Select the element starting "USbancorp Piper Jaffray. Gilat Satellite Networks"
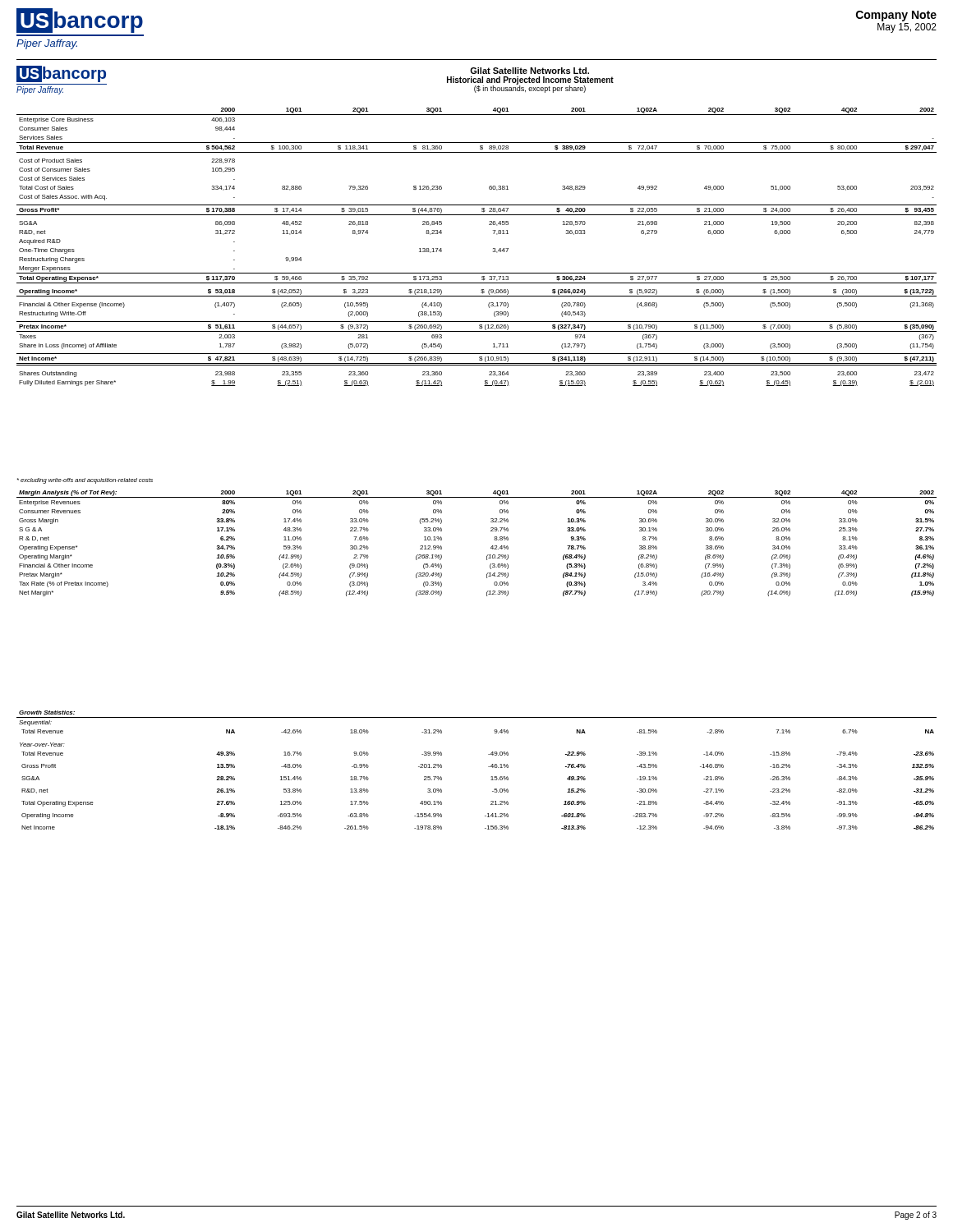 (476, 79)
